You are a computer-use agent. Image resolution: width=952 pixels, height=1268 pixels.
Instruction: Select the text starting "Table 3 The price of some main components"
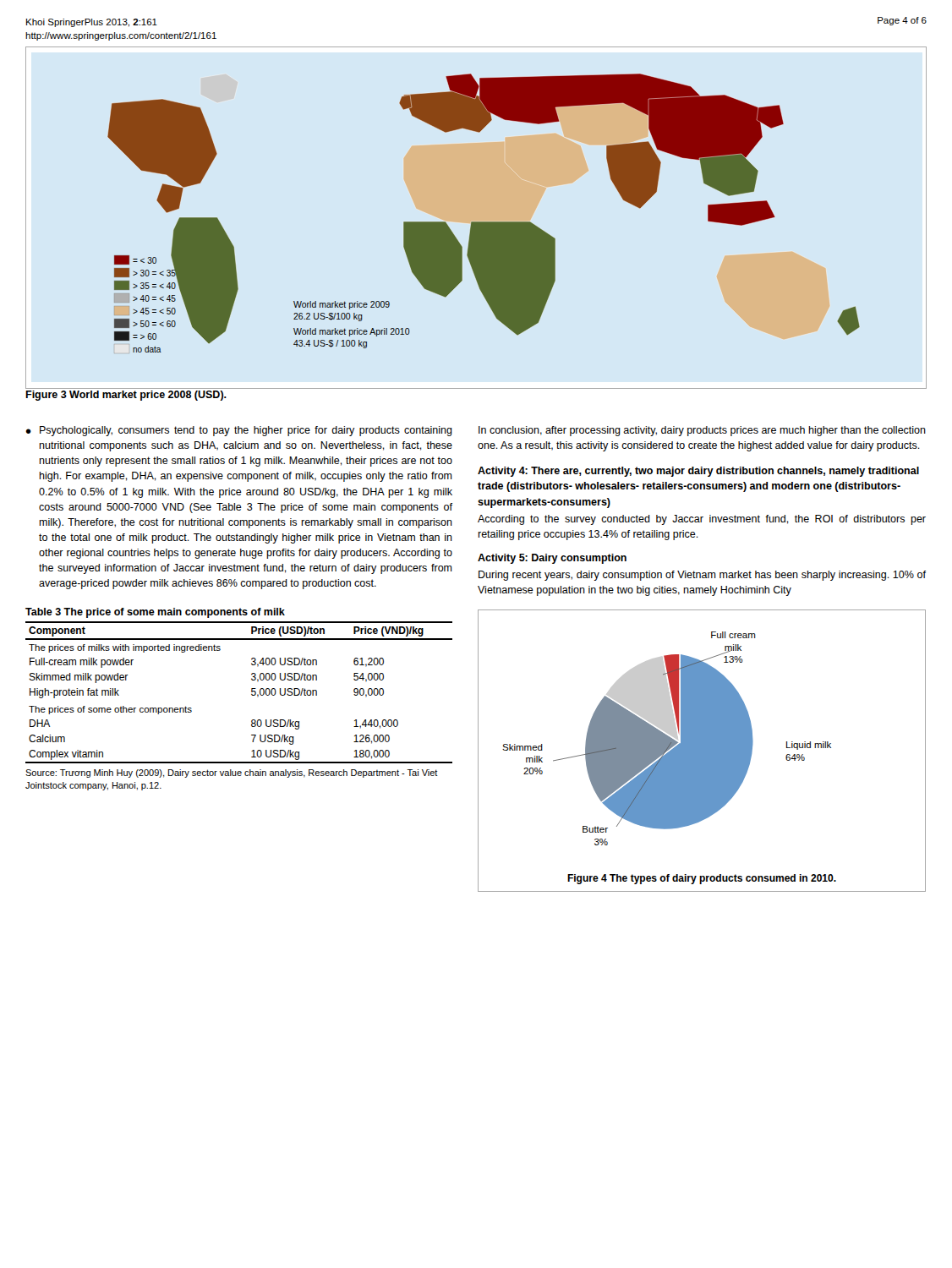pos(155,612)
